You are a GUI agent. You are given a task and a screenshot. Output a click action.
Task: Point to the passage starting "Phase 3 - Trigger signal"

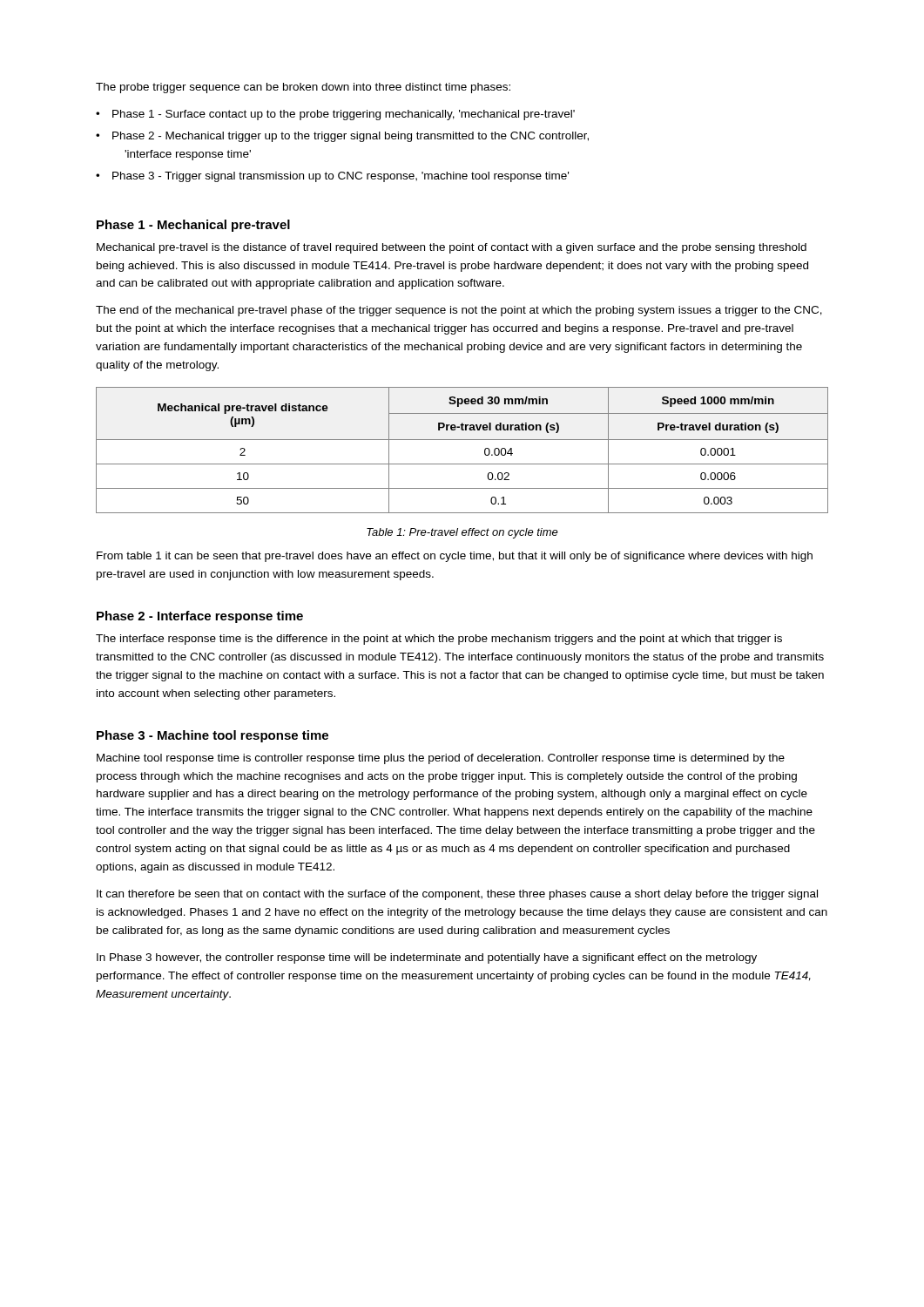tap(340, 175)
